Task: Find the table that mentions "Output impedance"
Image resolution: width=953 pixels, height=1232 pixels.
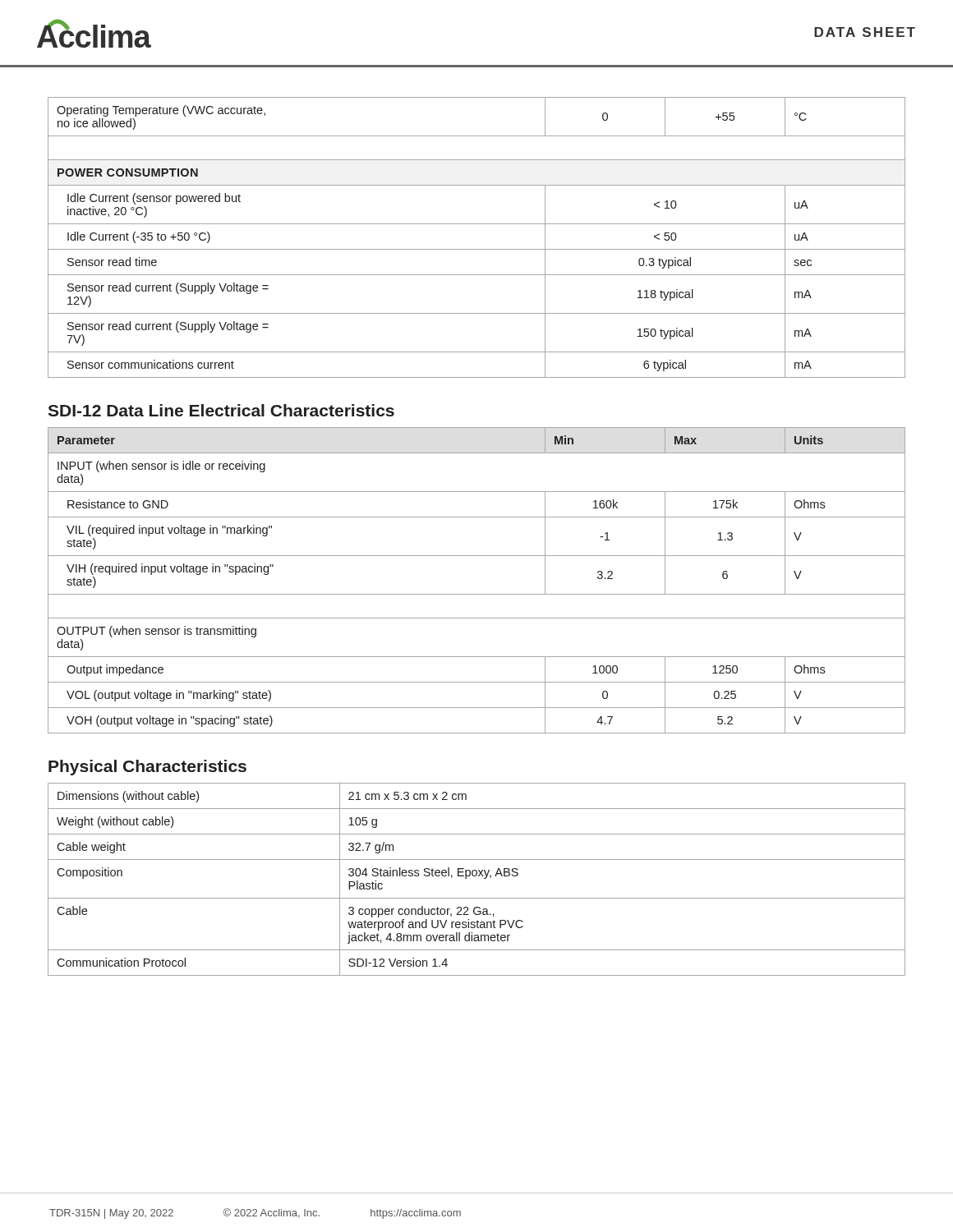Action: (x=476, y=580)
